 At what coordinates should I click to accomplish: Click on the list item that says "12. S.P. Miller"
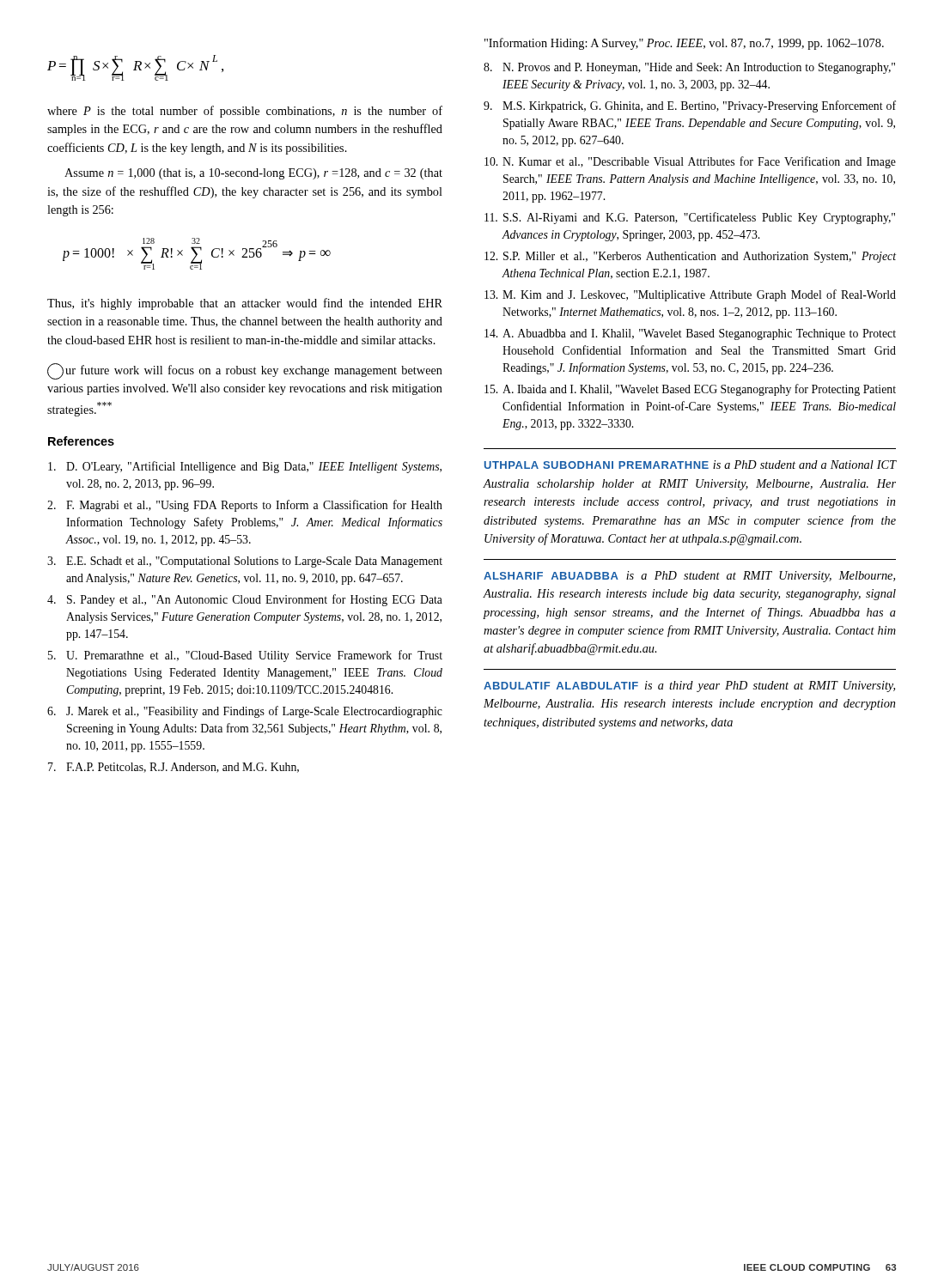click(690, 266)
